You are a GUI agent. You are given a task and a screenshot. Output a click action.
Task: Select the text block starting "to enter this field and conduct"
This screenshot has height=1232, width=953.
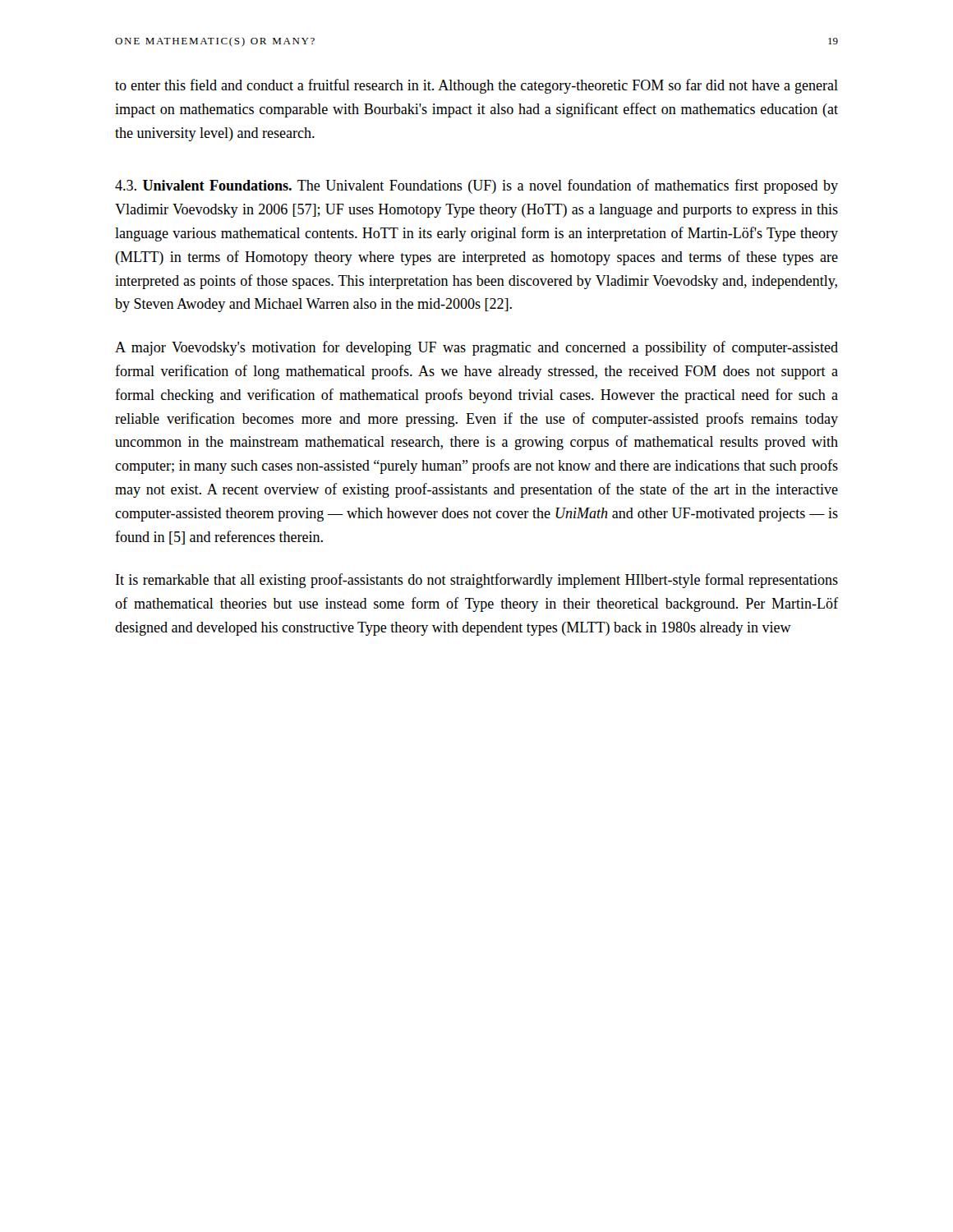(x=476, y=109)
